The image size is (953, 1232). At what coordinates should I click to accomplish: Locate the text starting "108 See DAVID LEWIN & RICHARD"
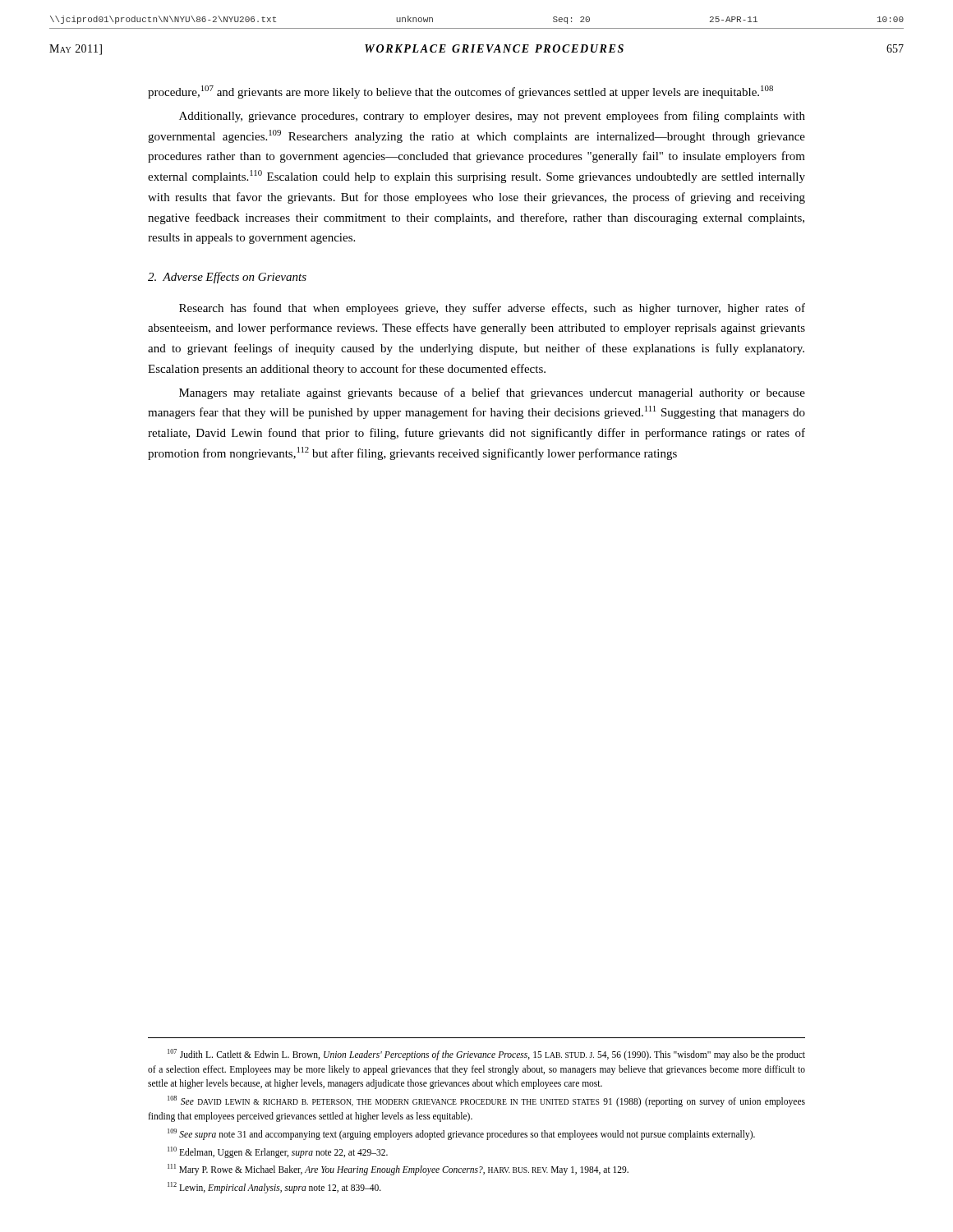476,1108
